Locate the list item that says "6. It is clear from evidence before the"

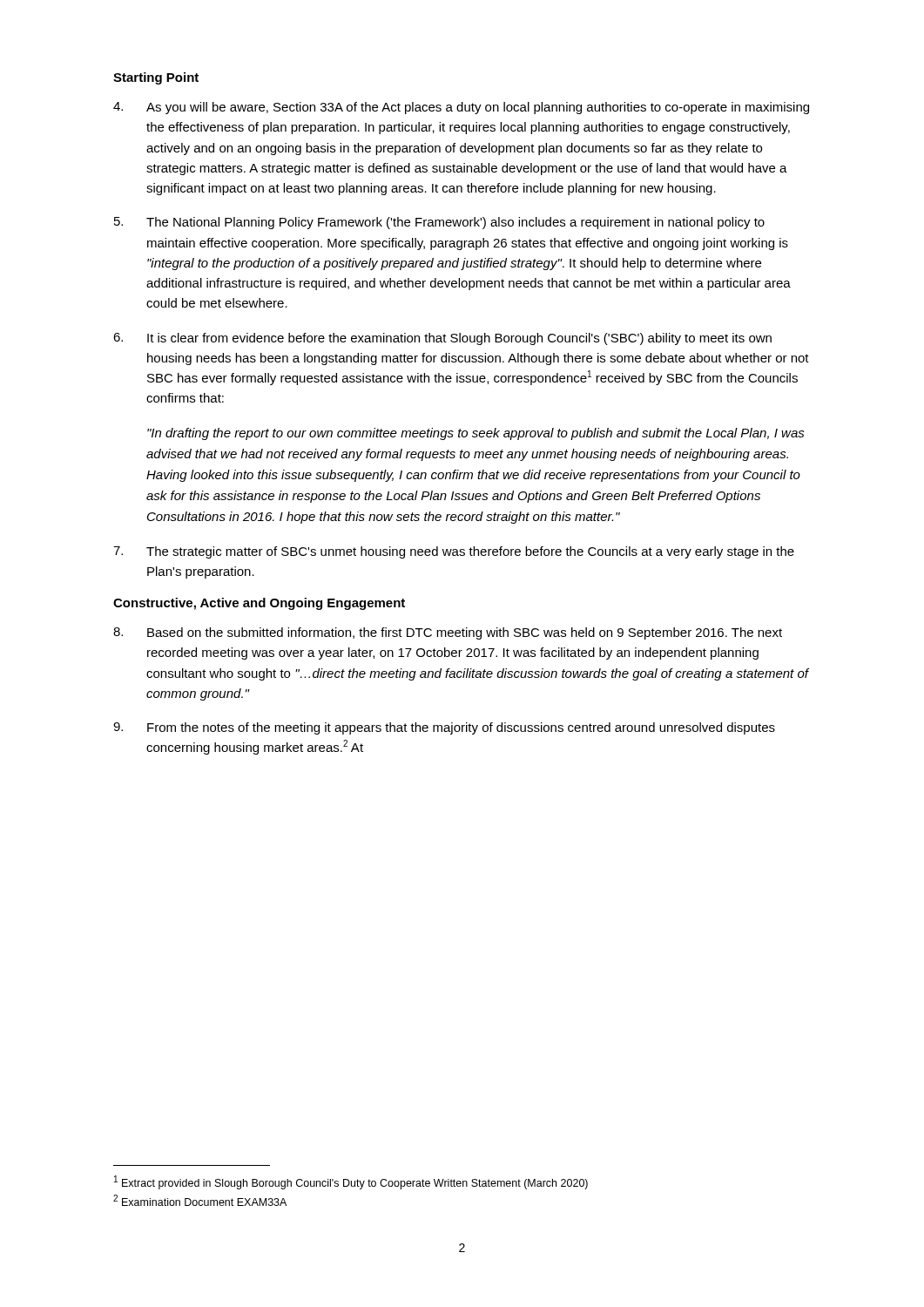pyautogui.click(x=462, y=368)
